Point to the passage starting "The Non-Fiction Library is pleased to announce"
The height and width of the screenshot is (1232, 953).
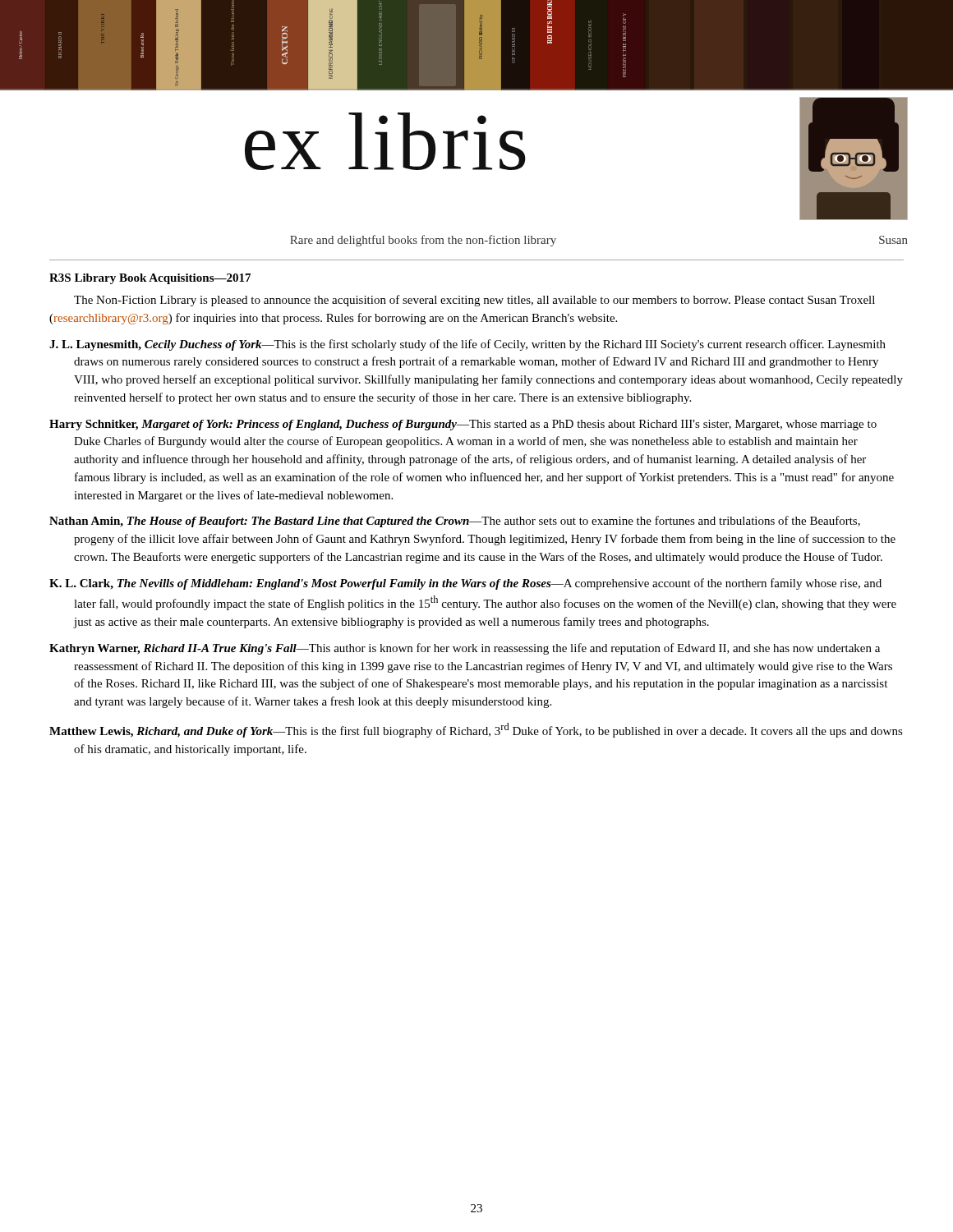(462, 309)
